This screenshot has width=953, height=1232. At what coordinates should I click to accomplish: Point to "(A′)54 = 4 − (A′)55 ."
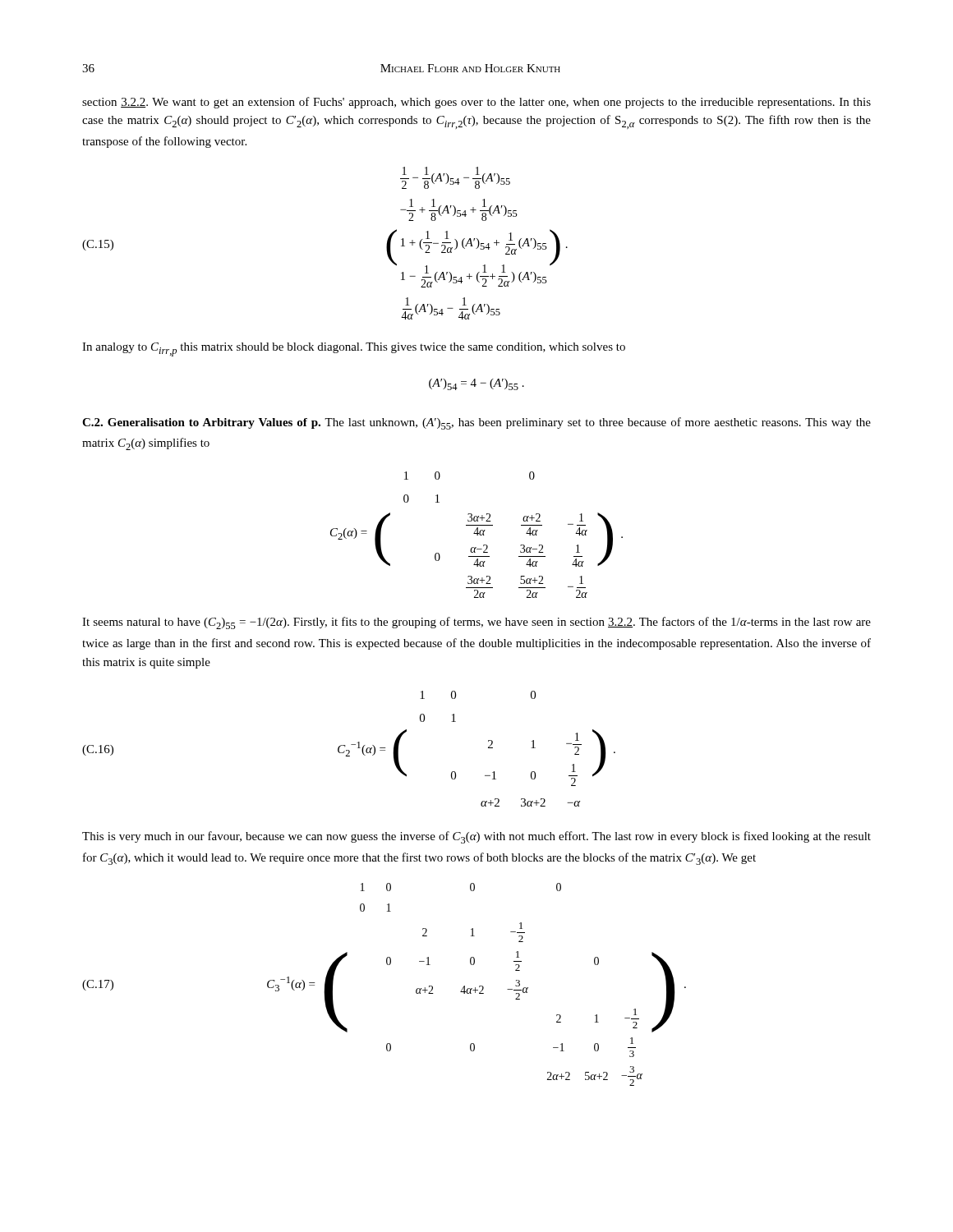tap(476, 384)
